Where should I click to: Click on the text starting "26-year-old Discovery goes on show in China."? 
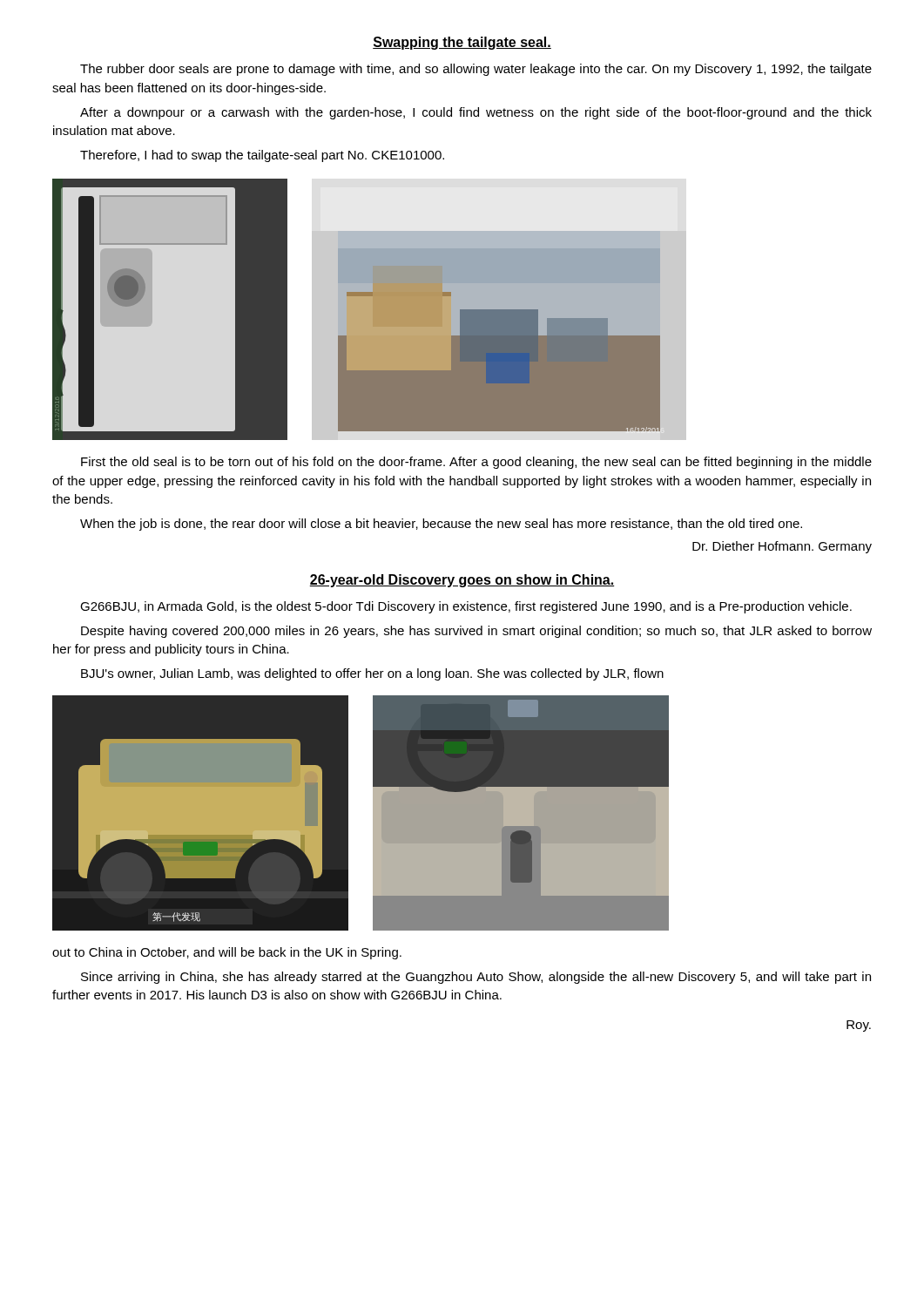462,580
